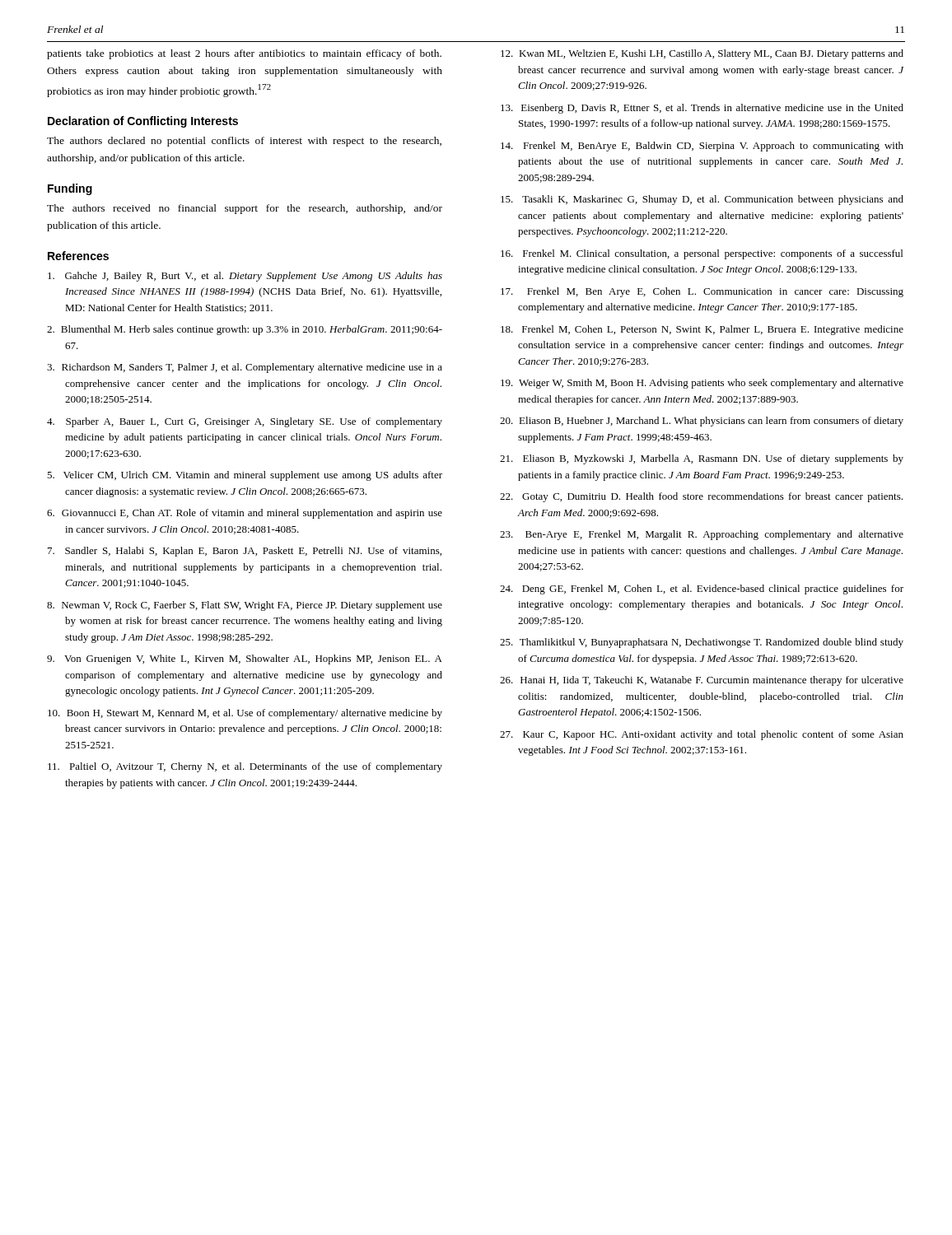
Task: Locate the passage starting "19. Weiger W,"
Action: click(702, 391)
